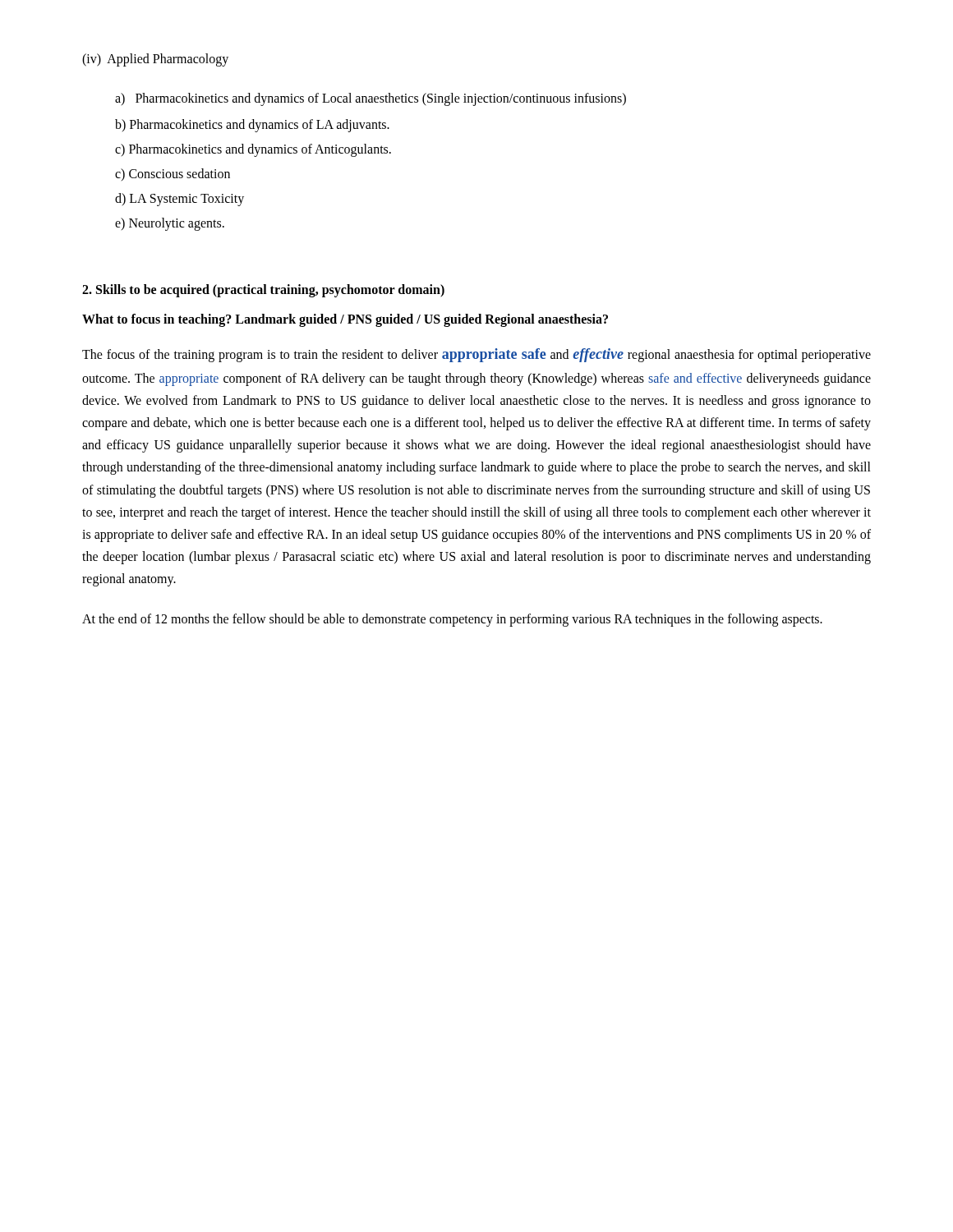This screenshot has width=953, height=1232.
Task: Locate the element starting "The focus of"
Action: coord(476,466)
